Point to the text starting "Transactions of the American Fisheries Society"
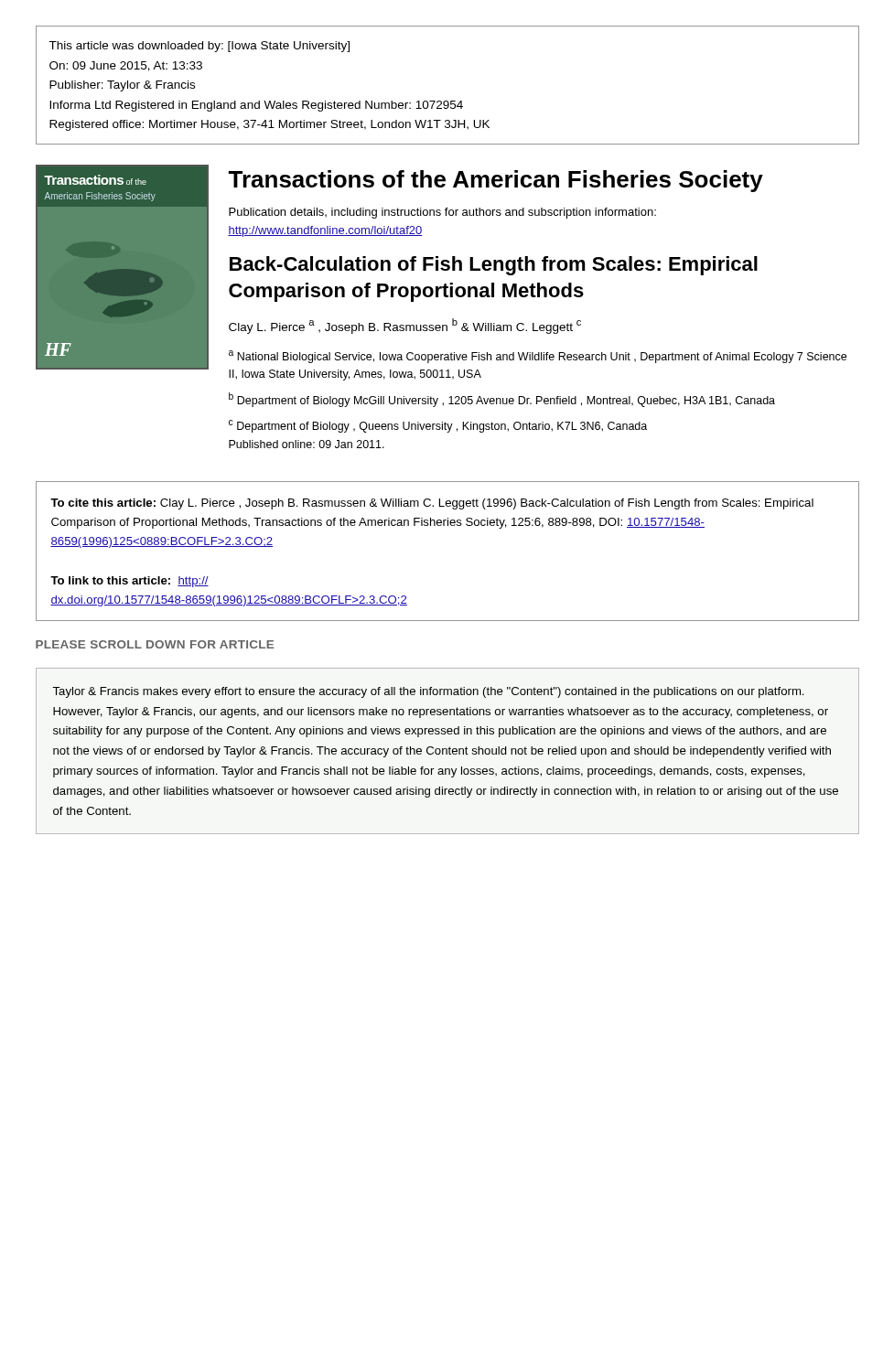 tap(496, 179)
